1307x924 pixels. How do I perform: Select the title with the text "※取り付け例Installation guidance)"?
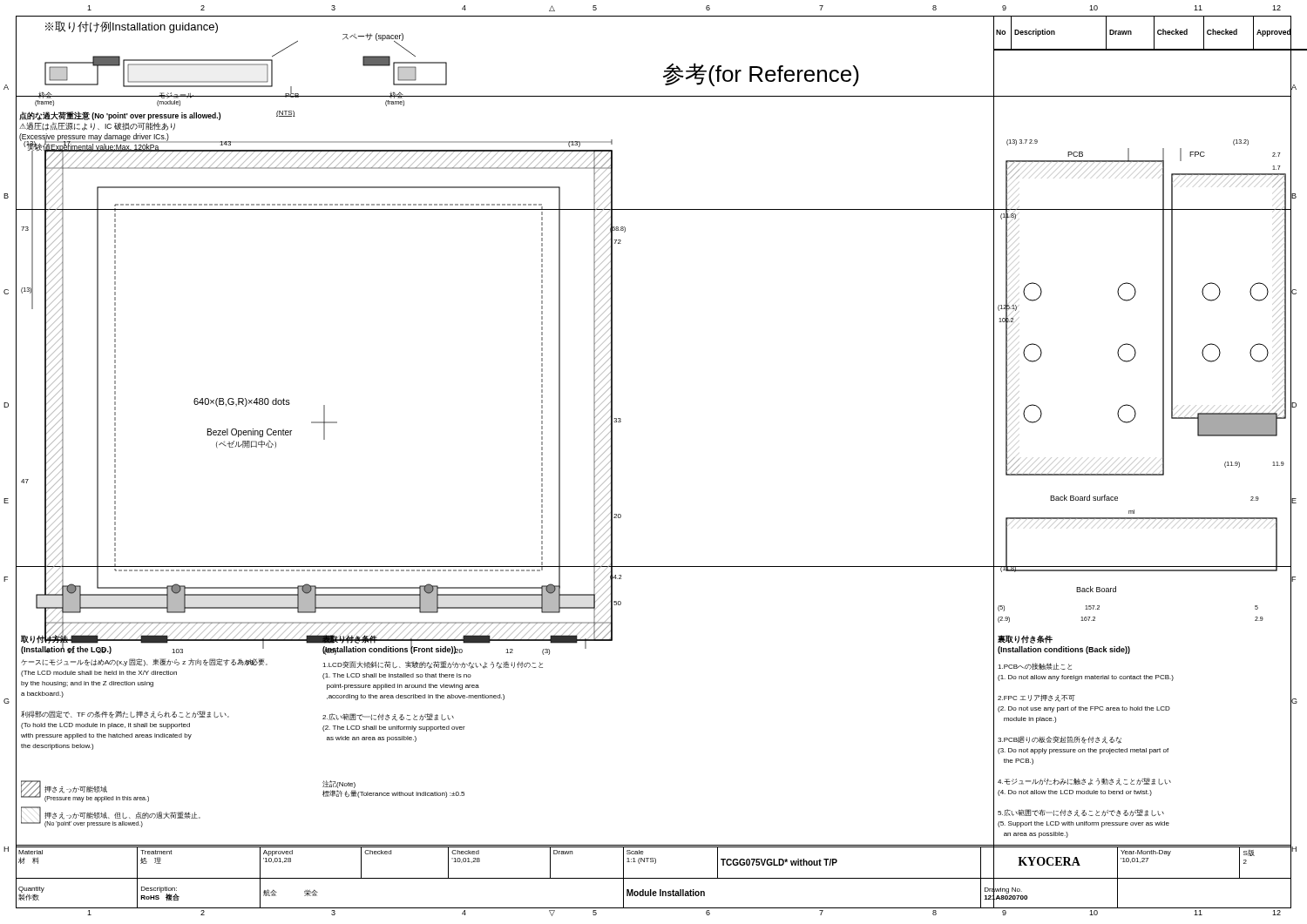[x=131, y=27]
